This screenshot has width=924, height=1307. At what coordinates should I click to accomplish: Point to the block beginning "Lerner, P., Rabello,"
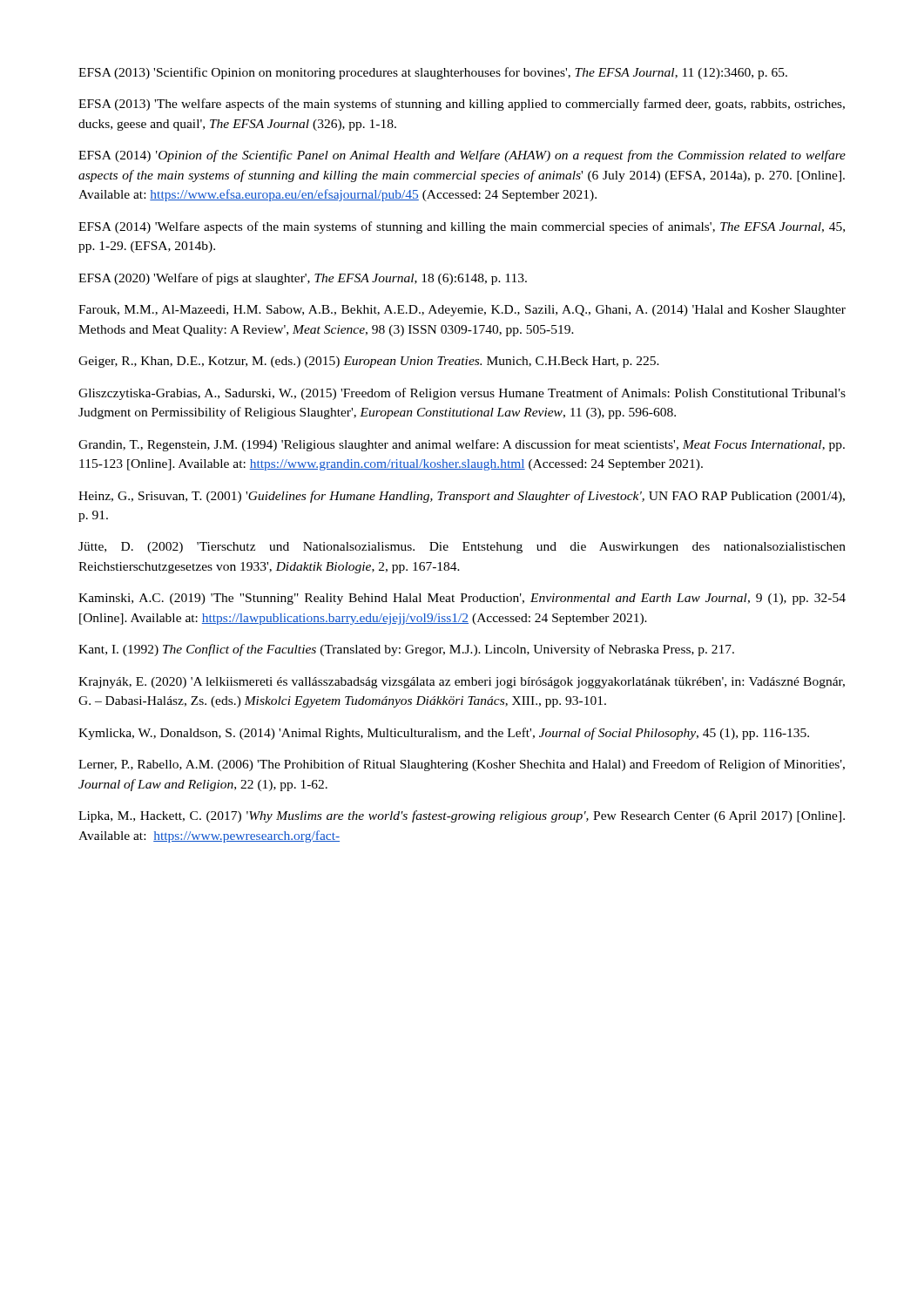point(462,774)
